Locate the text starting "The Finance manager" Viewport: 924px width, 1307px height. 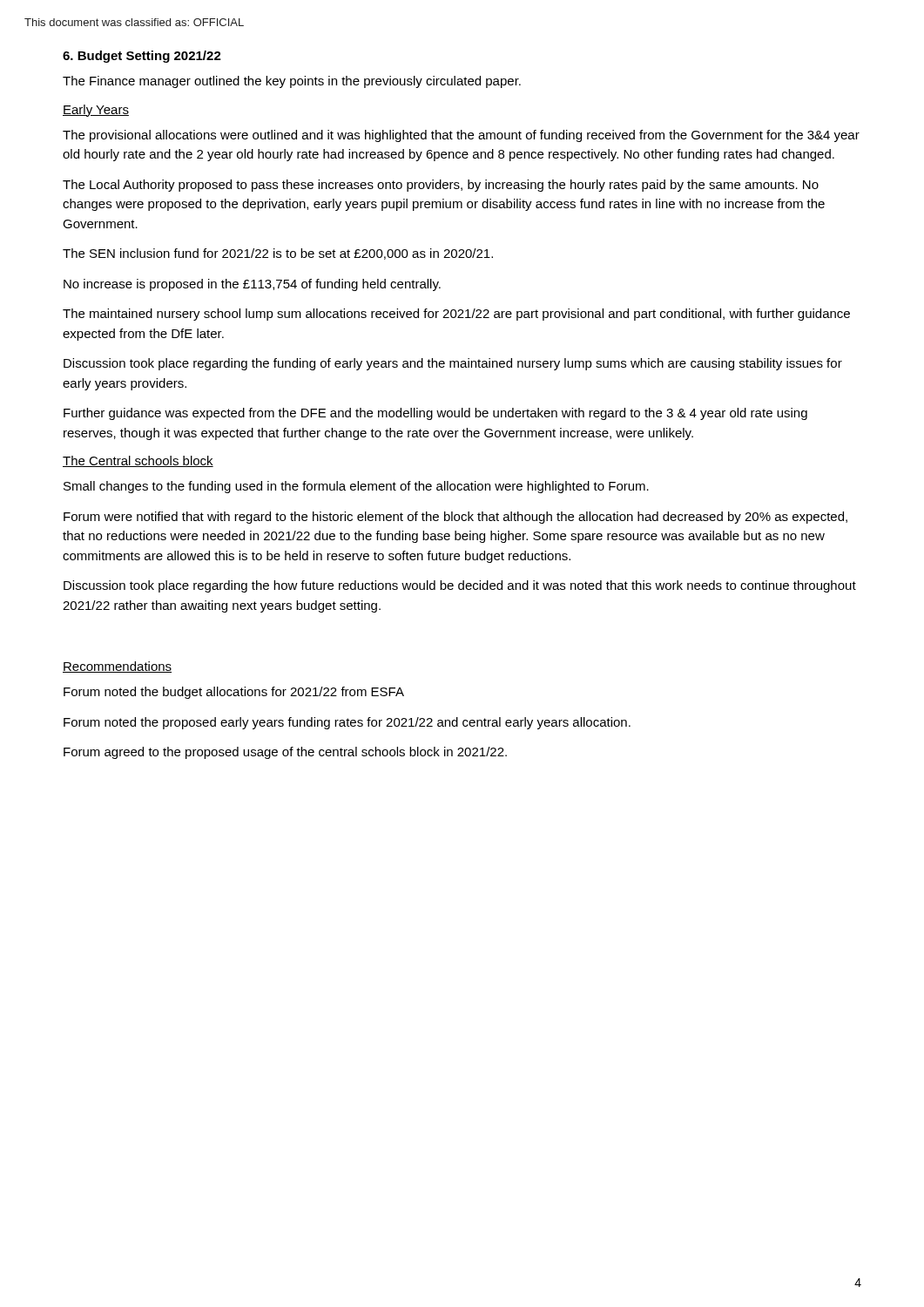click(292, 81)
